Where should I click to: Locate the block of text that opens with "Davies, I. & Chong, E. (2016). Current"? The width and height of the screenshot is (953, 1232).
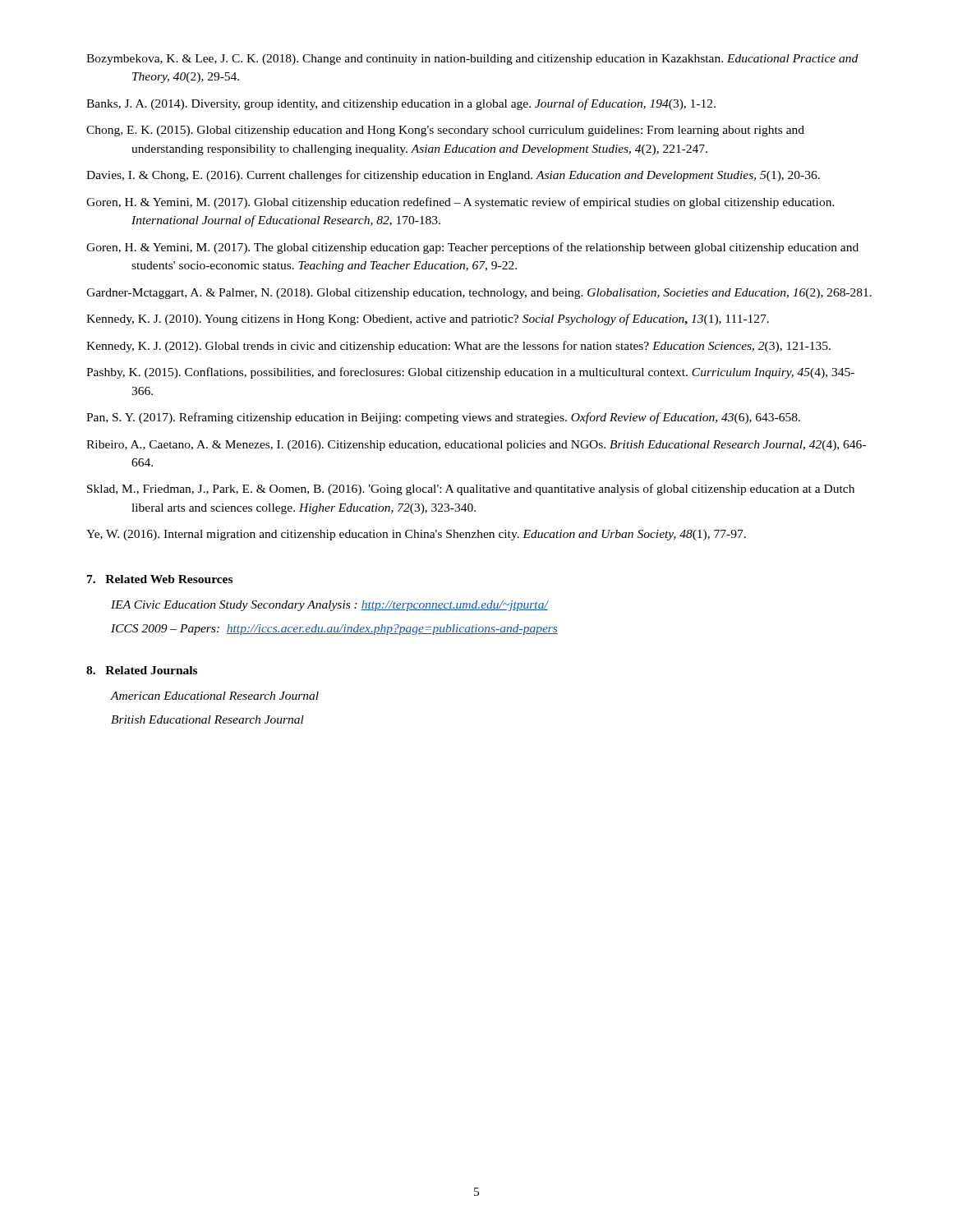point(453,175)
